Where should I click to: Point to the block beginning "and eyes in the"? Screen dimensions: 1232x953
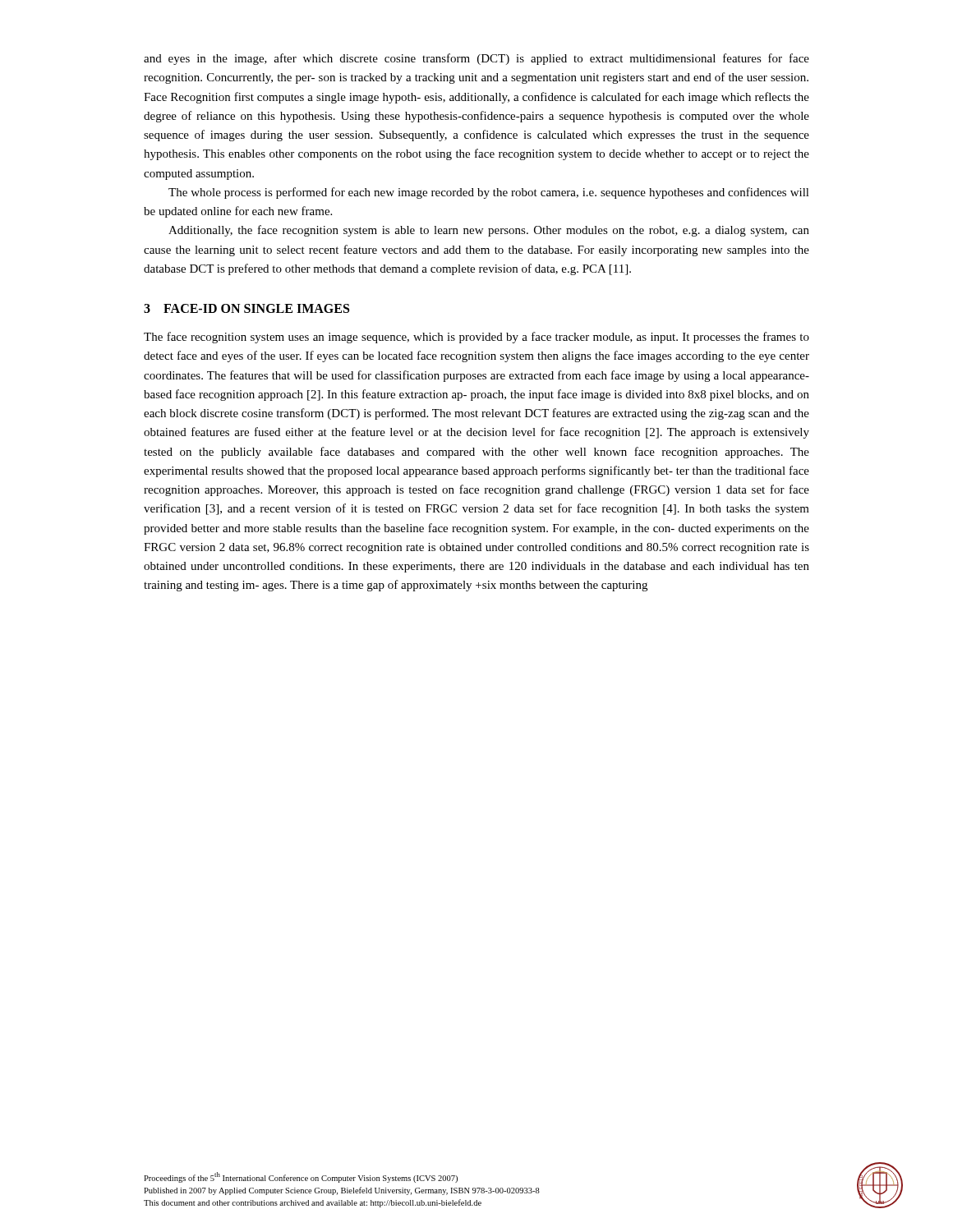pyautogui.click(x=476, y=164)
